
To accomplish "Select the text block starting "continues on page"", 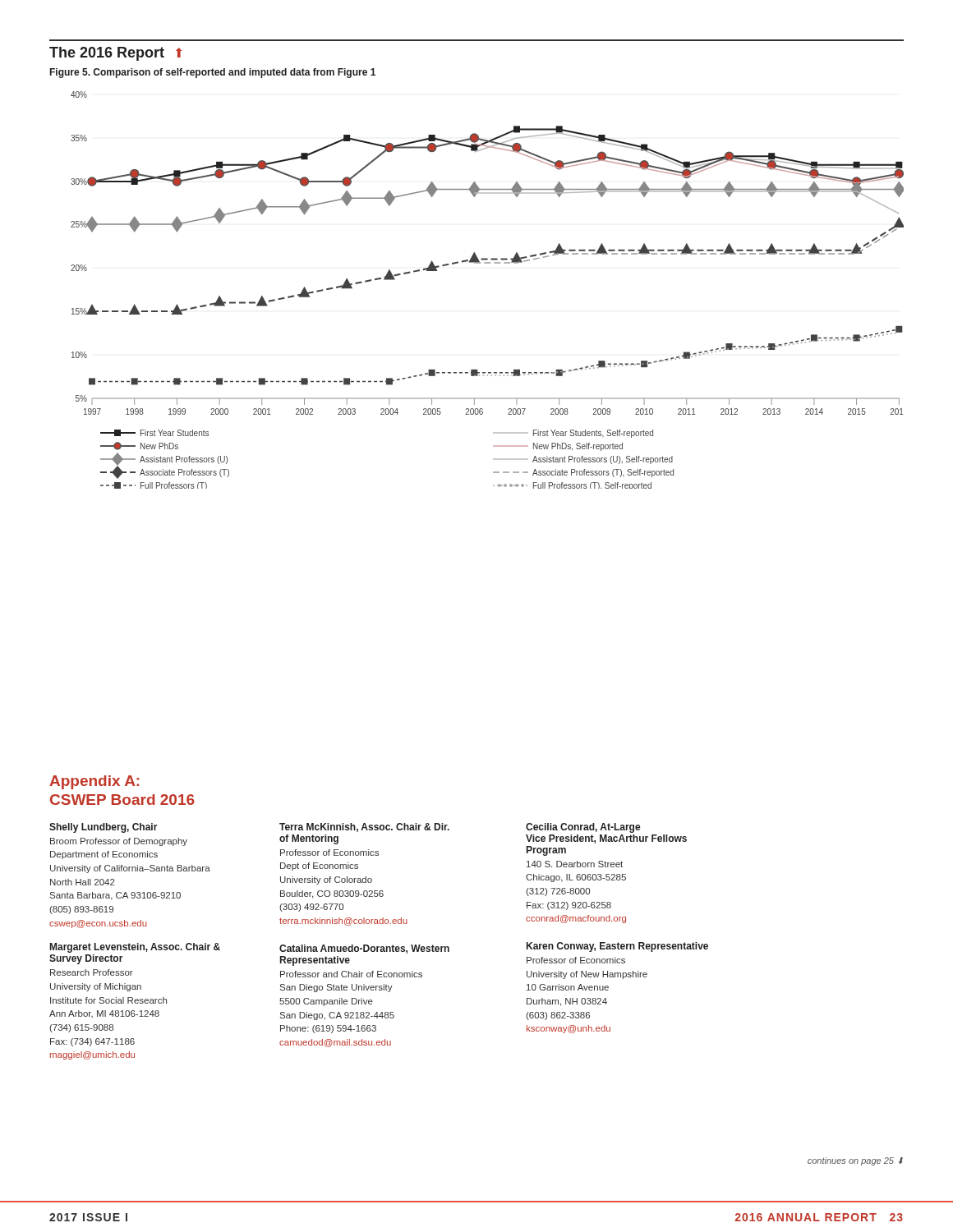I will (x=856, y=1161).
